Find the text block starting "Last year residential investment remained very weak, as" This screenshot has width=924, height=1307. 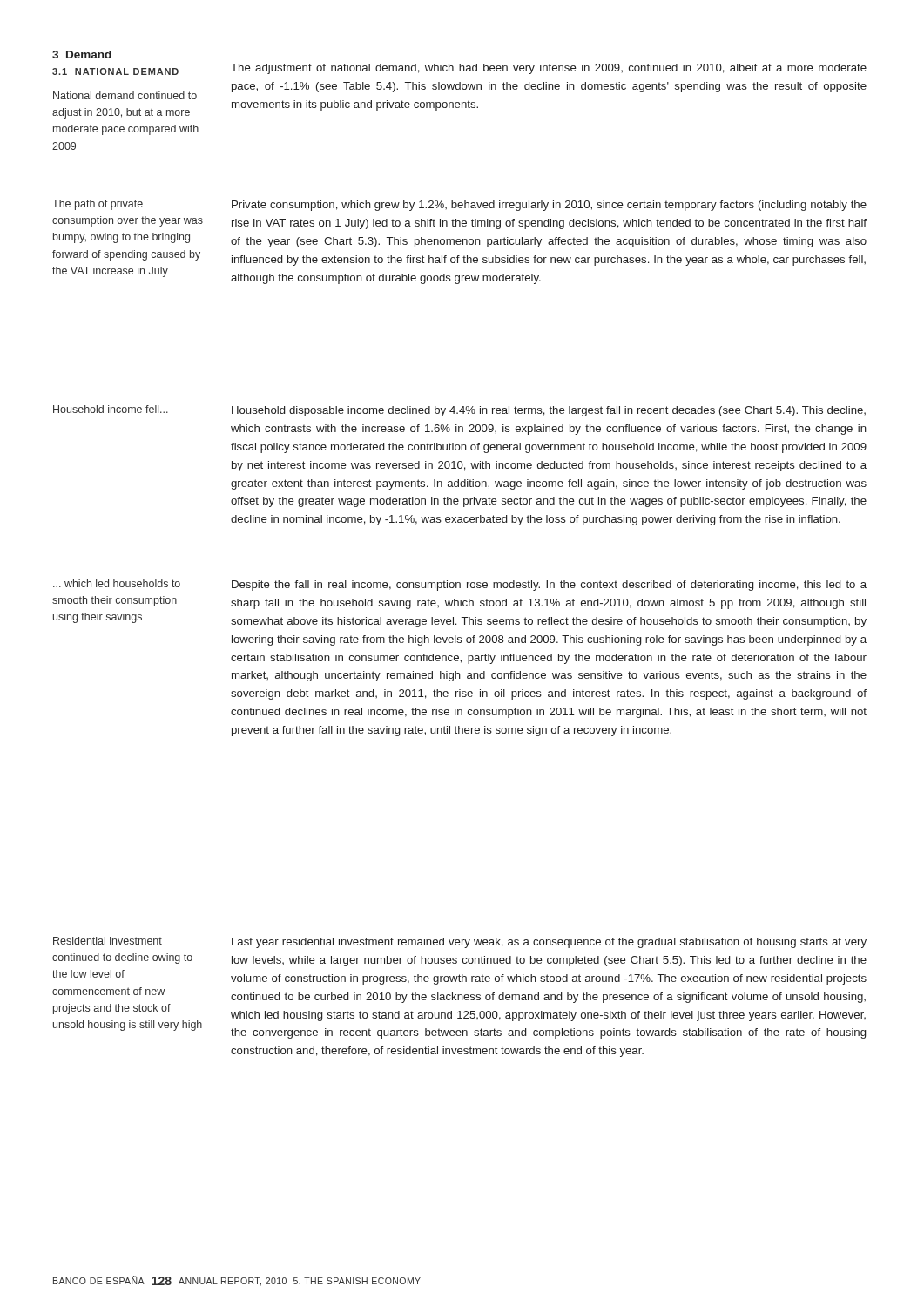[x=549, y=997]
